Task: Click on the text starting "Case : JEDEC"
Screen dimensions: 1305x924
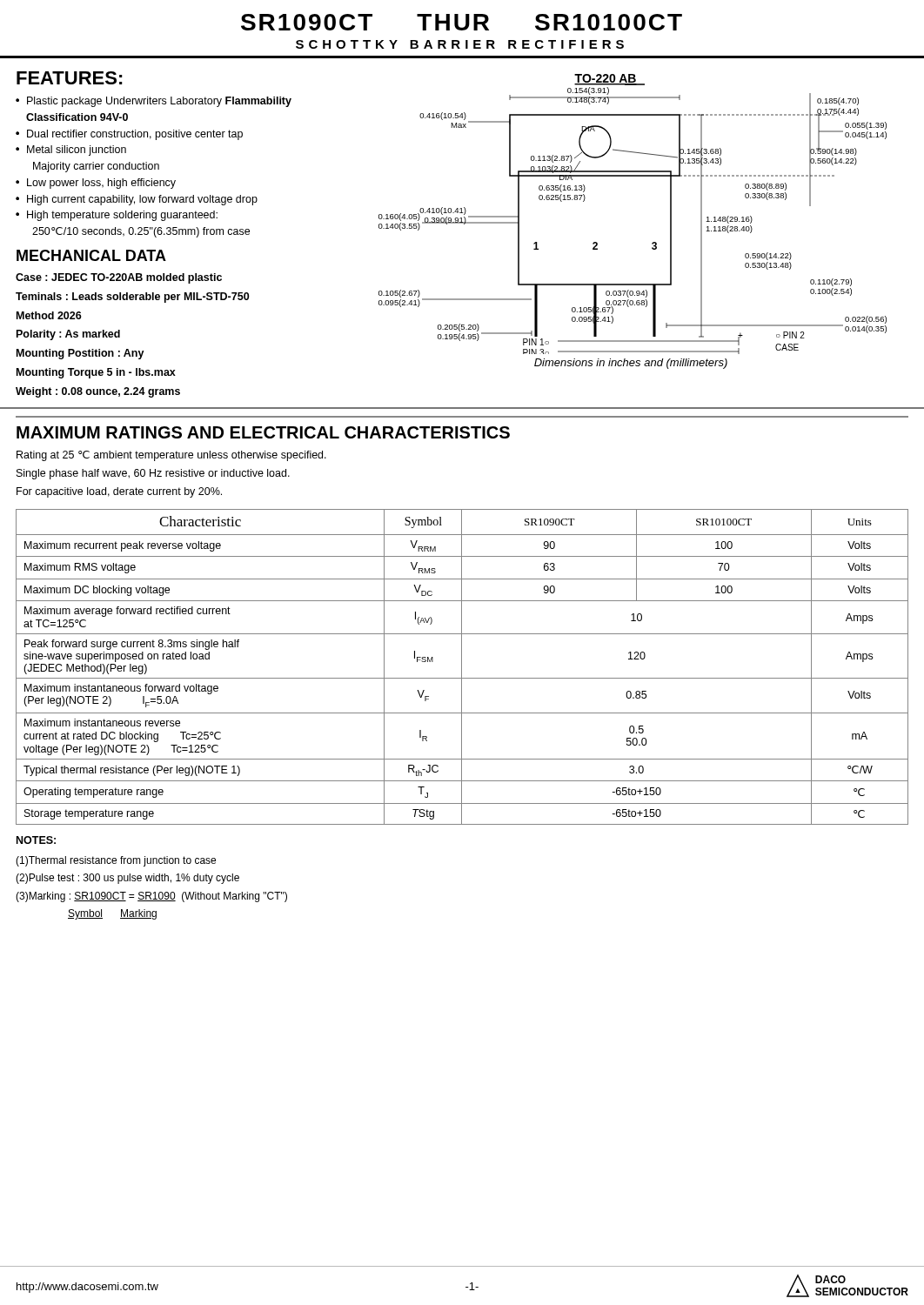Action: point(119,278)
